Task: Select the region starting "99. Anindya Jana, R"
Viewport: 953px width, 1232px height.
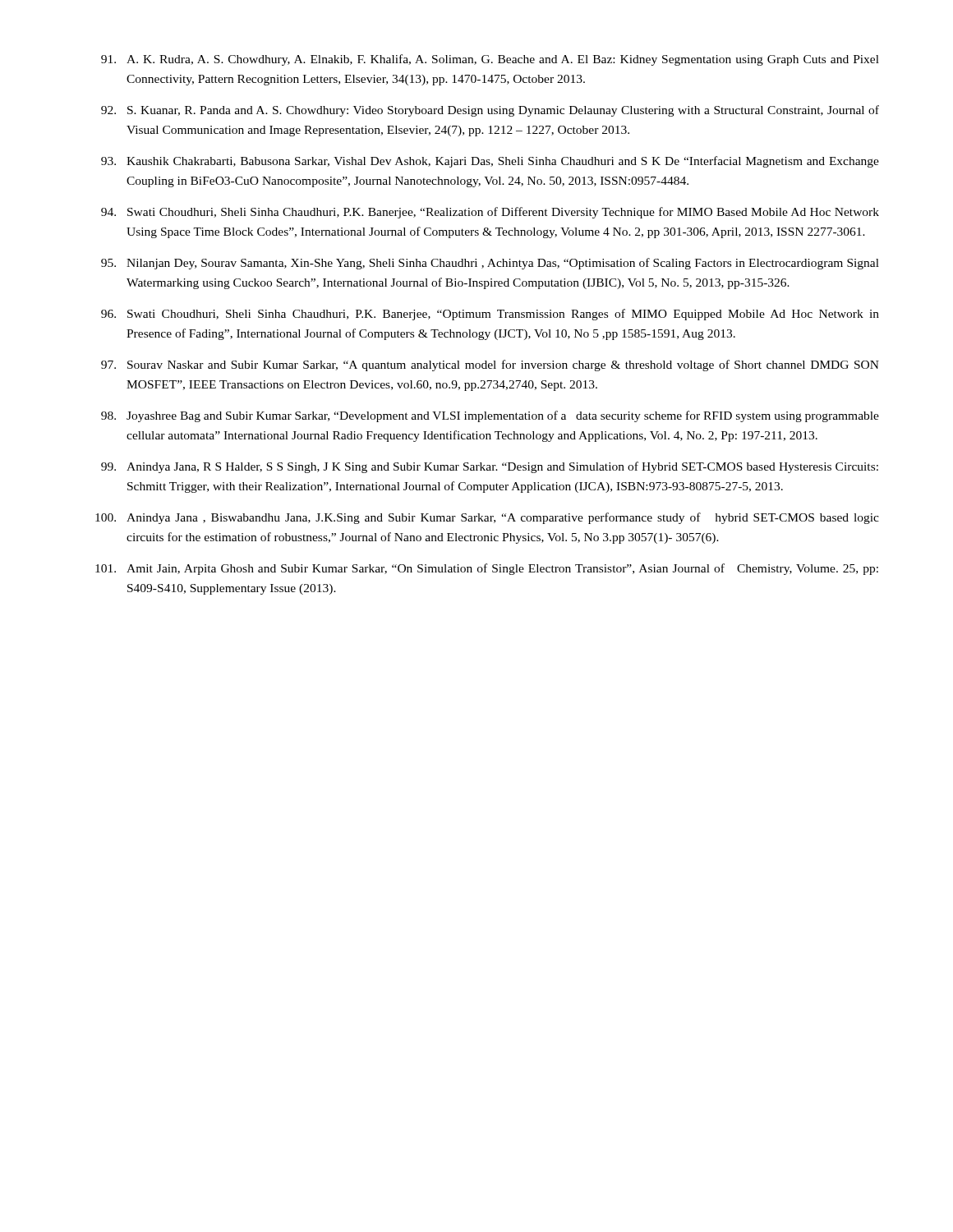Action: [x=476, y=477]
